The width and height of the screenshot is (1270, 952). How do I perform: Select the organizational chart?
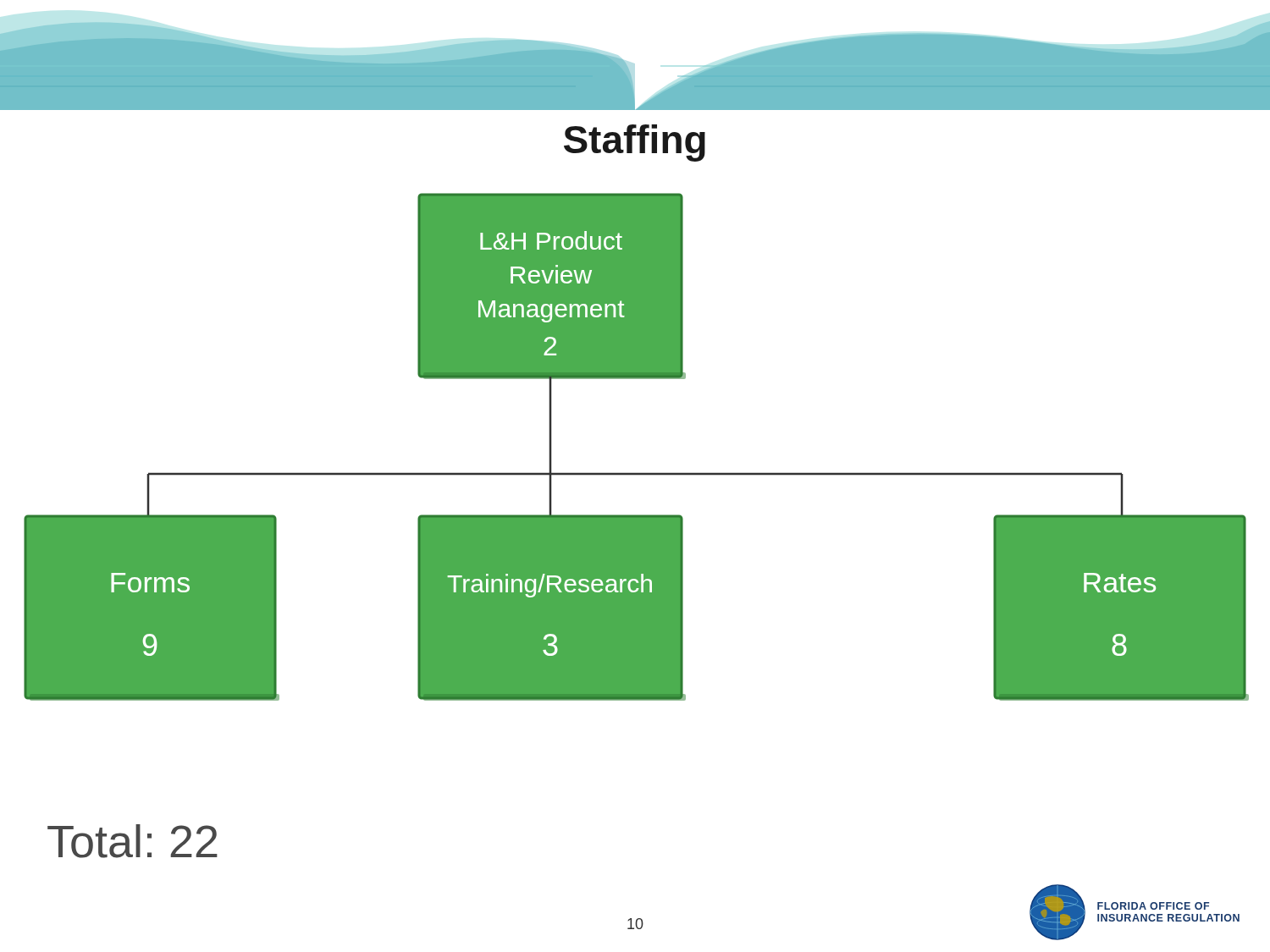pos(635,444)
